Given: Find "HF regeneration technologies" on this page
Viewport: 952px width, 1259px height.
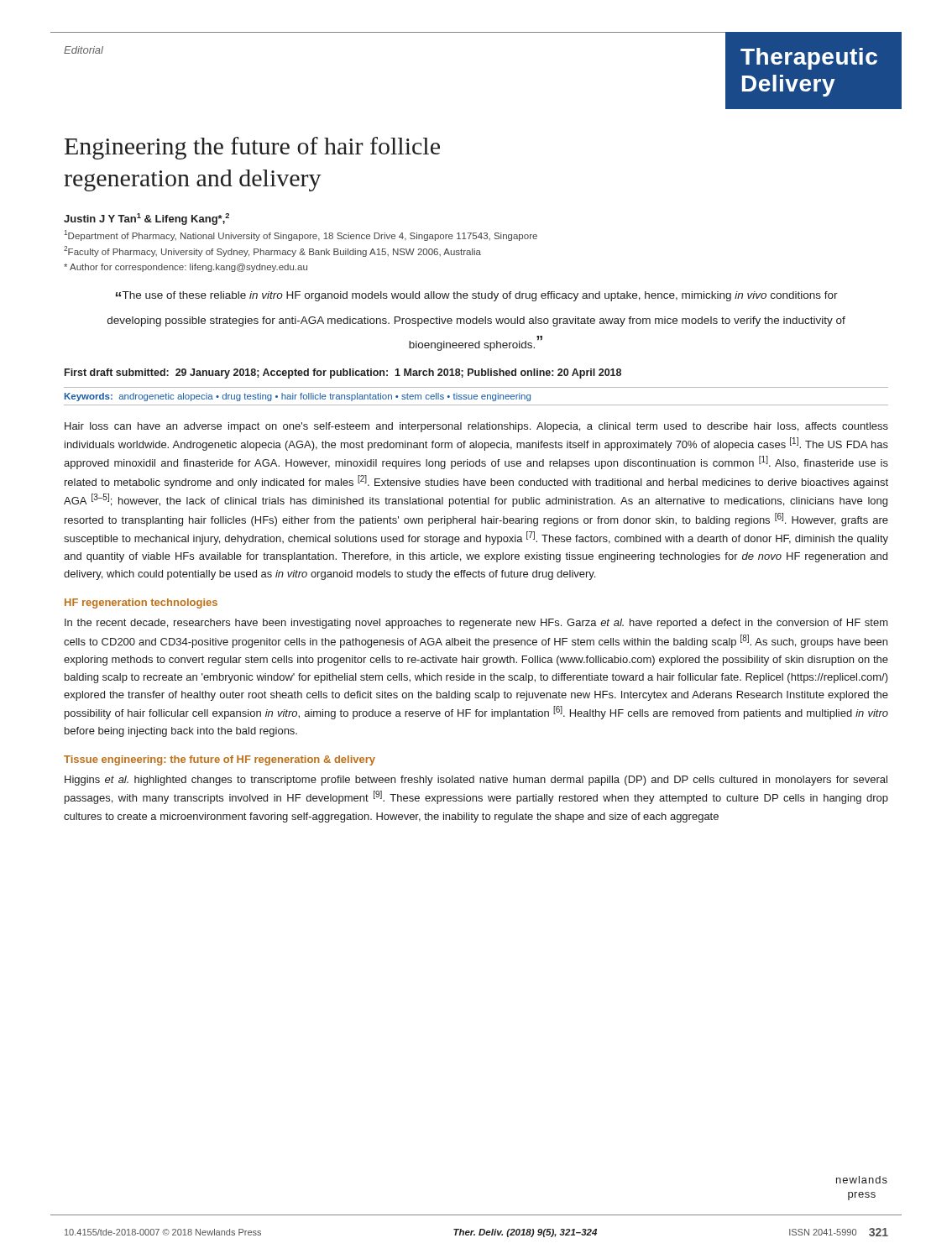Looking at the screenshot, I should [141, 603].
